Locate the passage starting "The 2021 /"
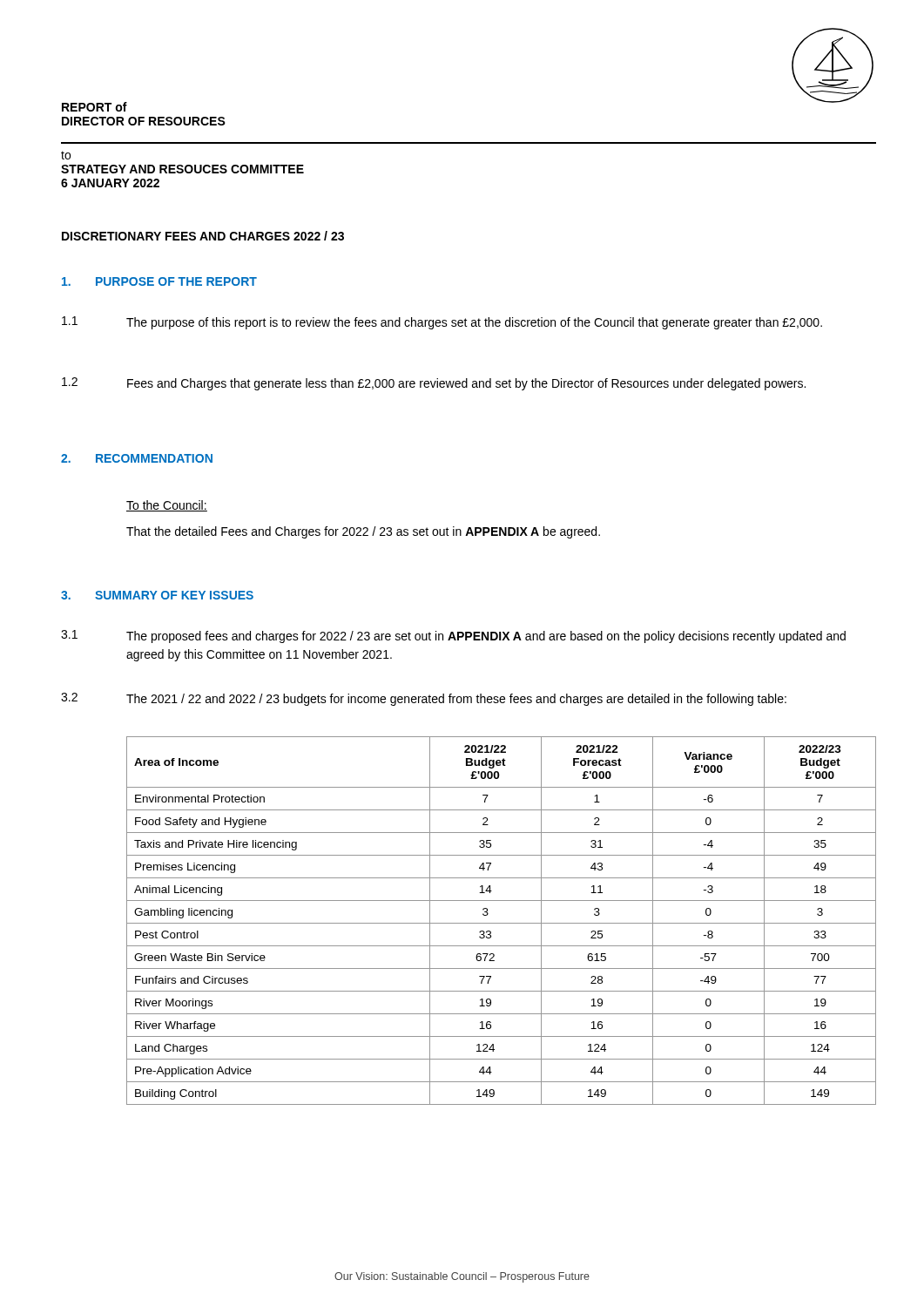 coord(457,699)
